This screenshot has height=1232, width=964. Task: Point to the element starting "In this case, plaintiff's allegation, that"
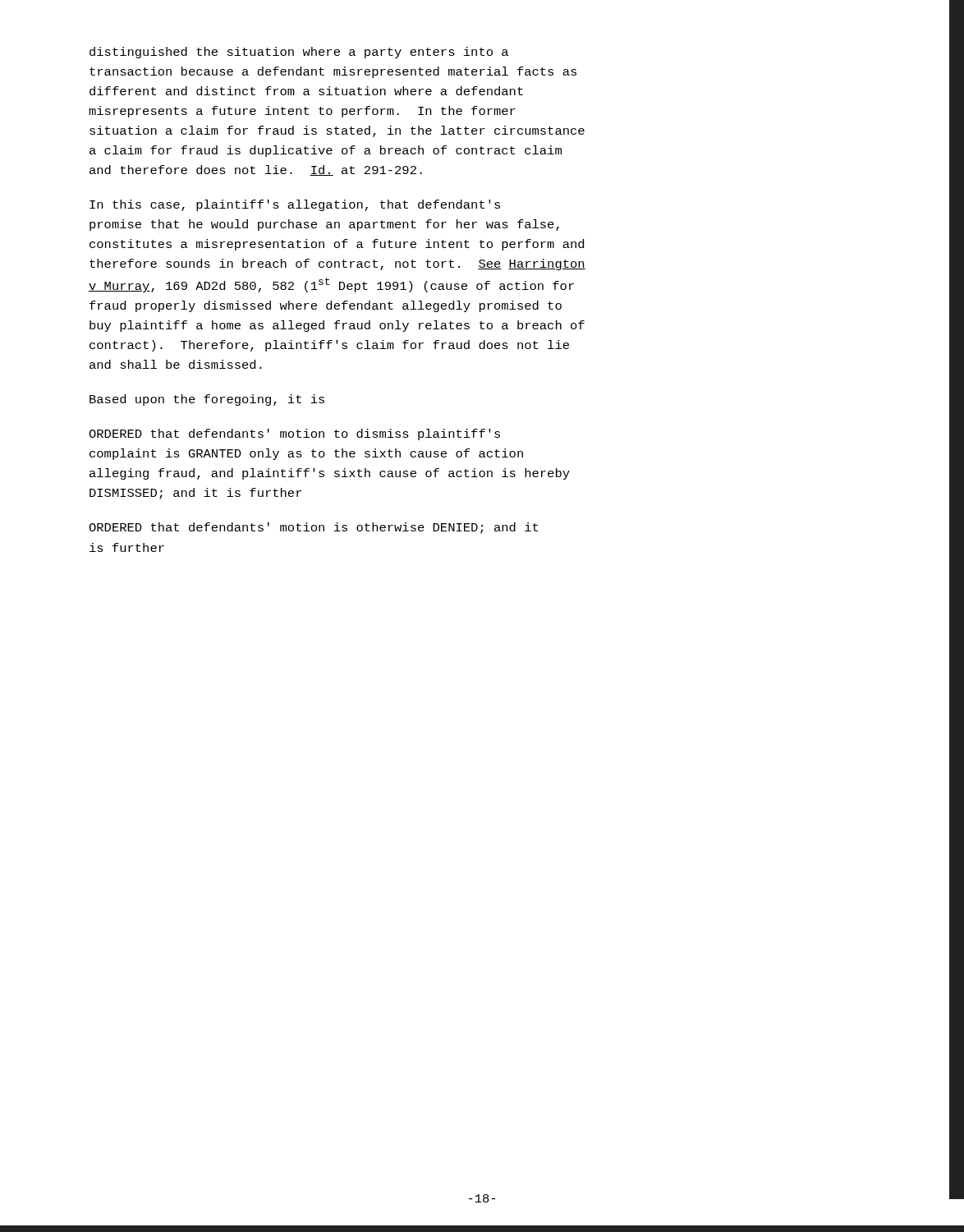click(453, 286)
